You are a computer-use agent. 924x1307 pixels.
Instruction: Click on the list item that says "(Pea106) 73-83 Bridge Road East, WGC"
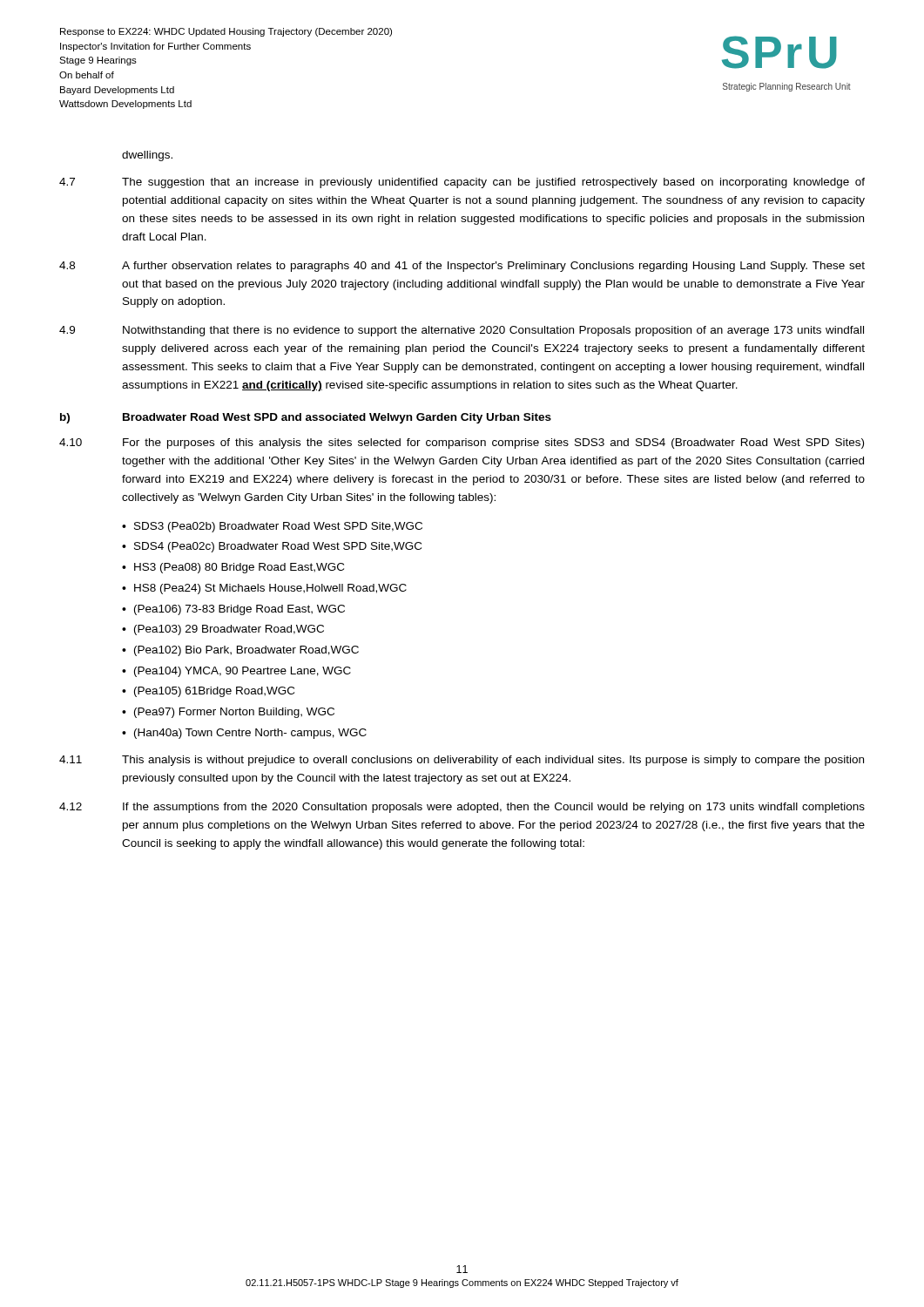pyautogui.click(x=239, y=609)
